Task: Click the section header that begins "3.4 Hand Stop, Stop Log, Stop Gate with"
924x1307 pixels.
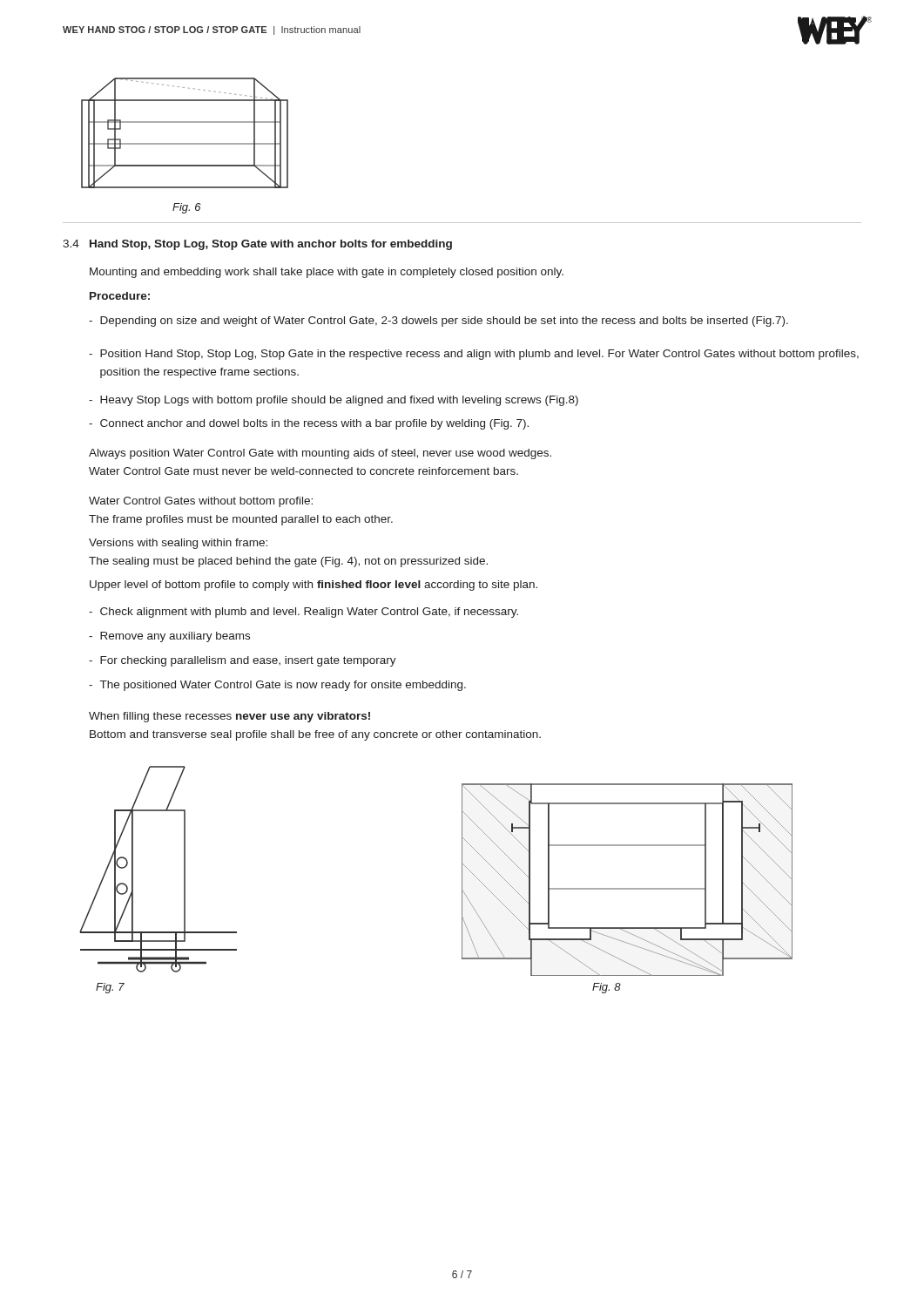Action: click(x=258, y=243)
